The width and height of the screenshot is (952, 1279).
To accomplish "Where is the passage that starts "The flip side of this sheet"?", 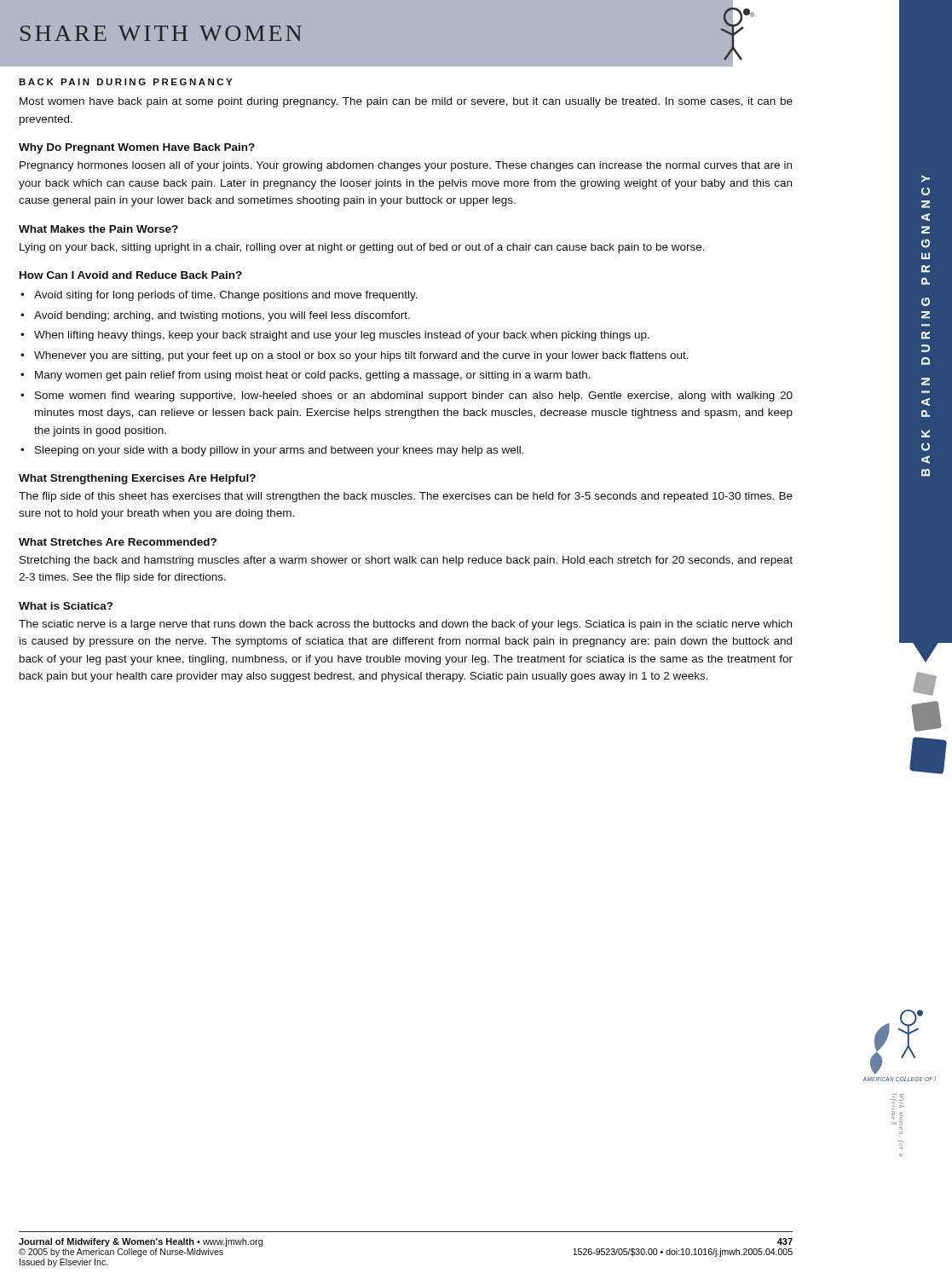I will 406,504.
